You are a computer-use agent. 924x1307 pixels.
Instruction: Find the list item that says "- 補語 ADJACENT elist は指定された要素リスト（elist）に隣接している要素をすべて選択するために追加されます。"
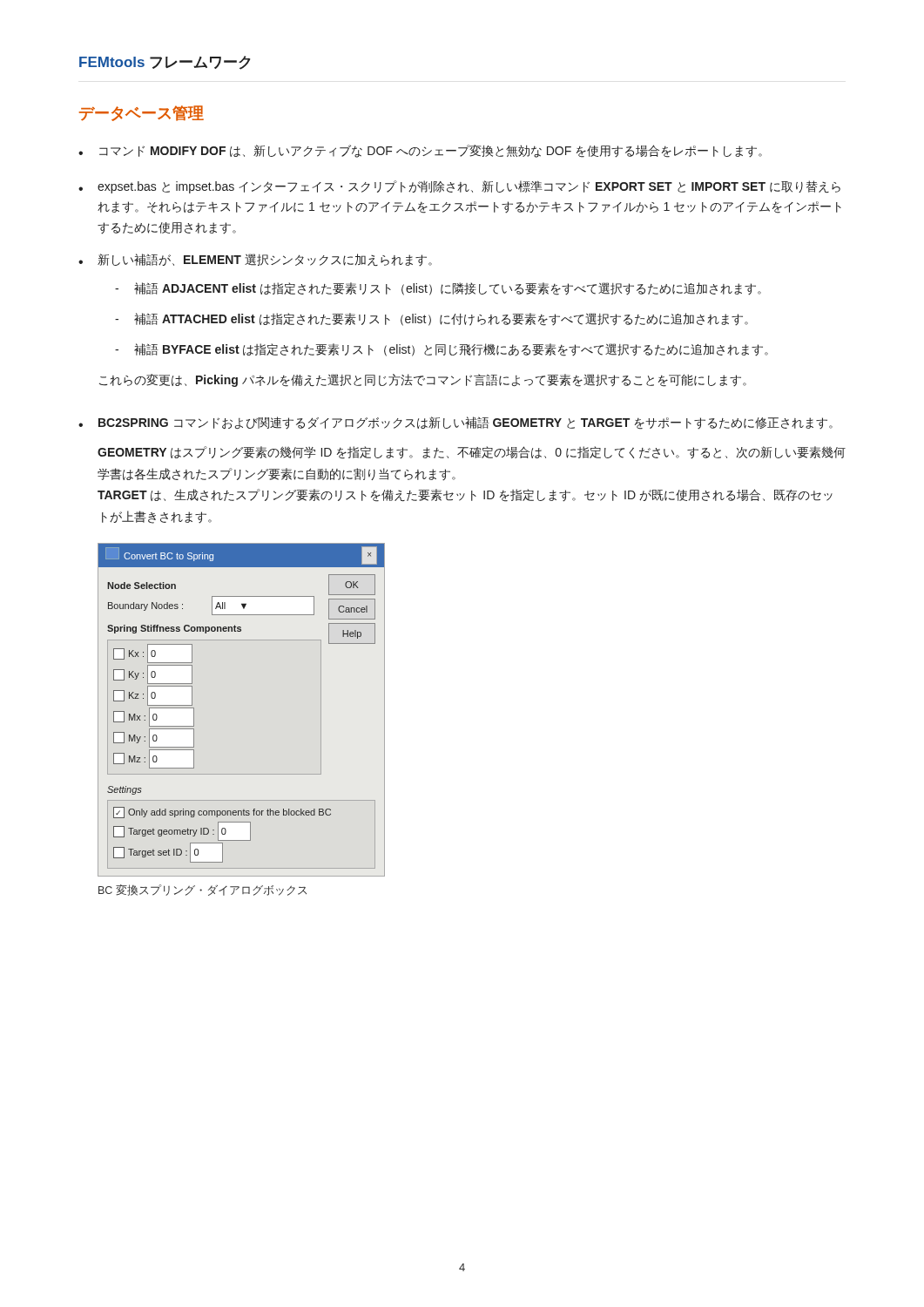(x=480, y=289)
